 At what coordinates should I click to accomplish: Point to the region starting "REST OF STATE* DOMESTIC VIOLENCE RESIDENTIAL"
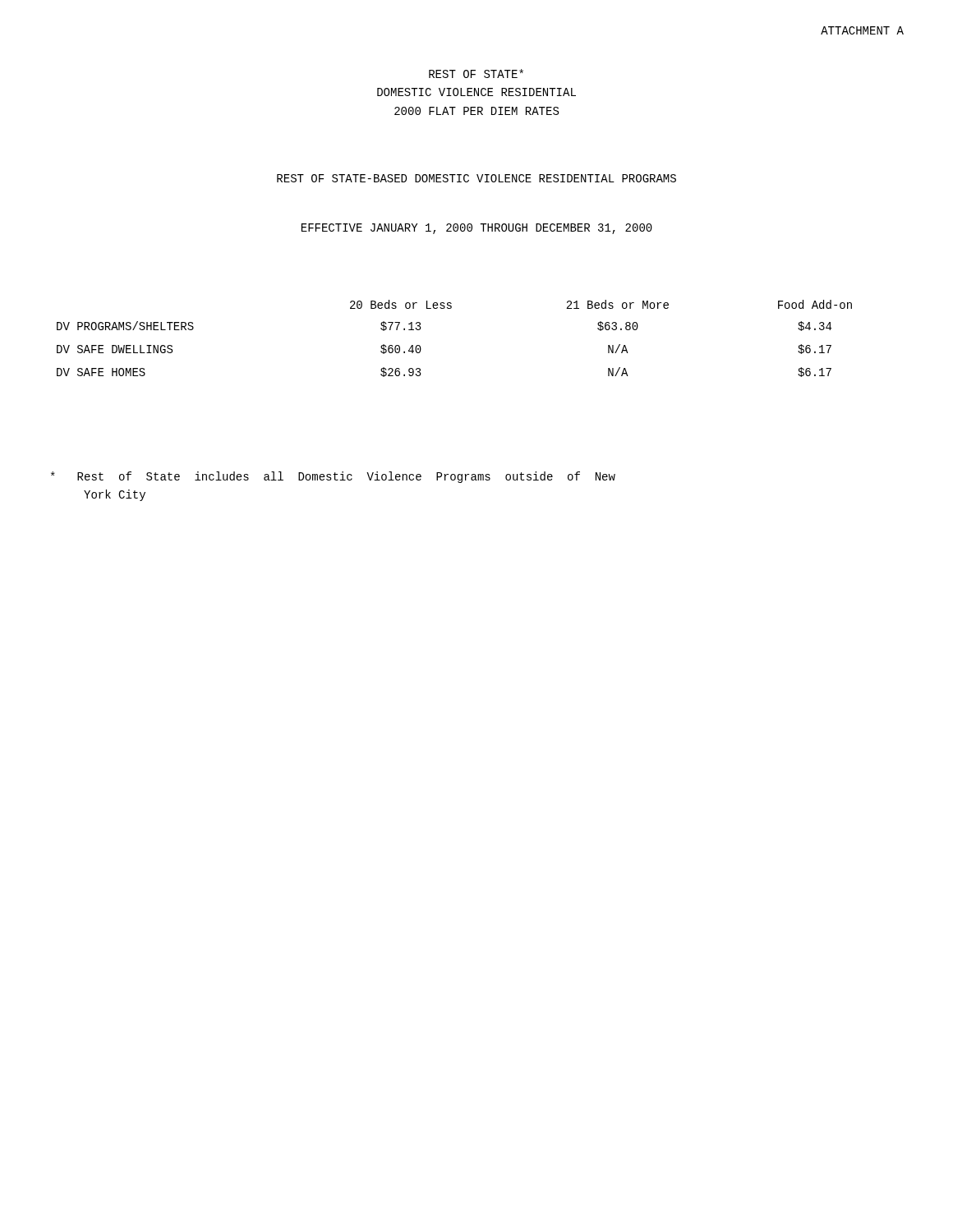coord(476,93)
